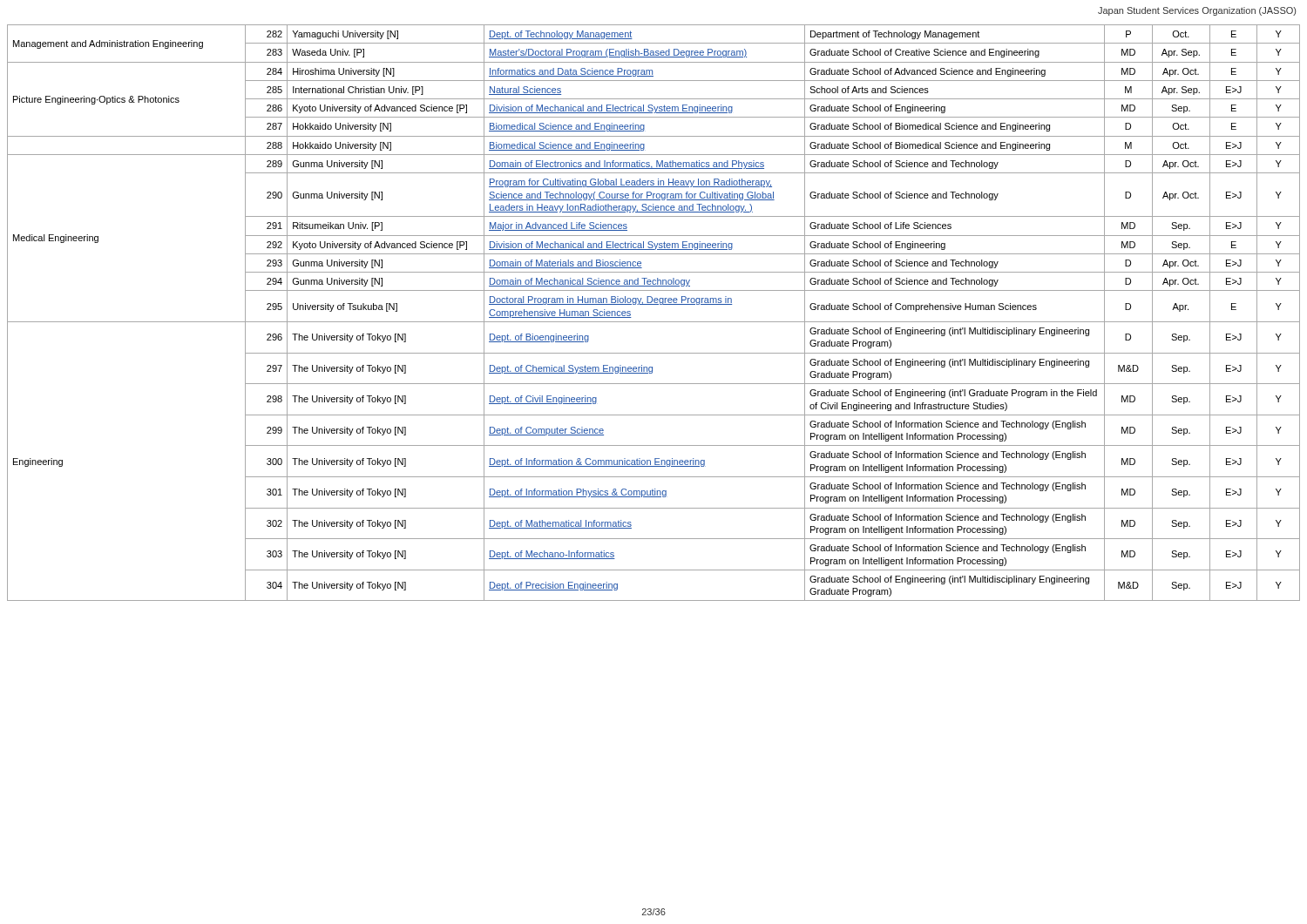Screen dimensions: 924x1307
Task: Click on the table containing "Apr. Oct."
Action: (x=654, y=313)
